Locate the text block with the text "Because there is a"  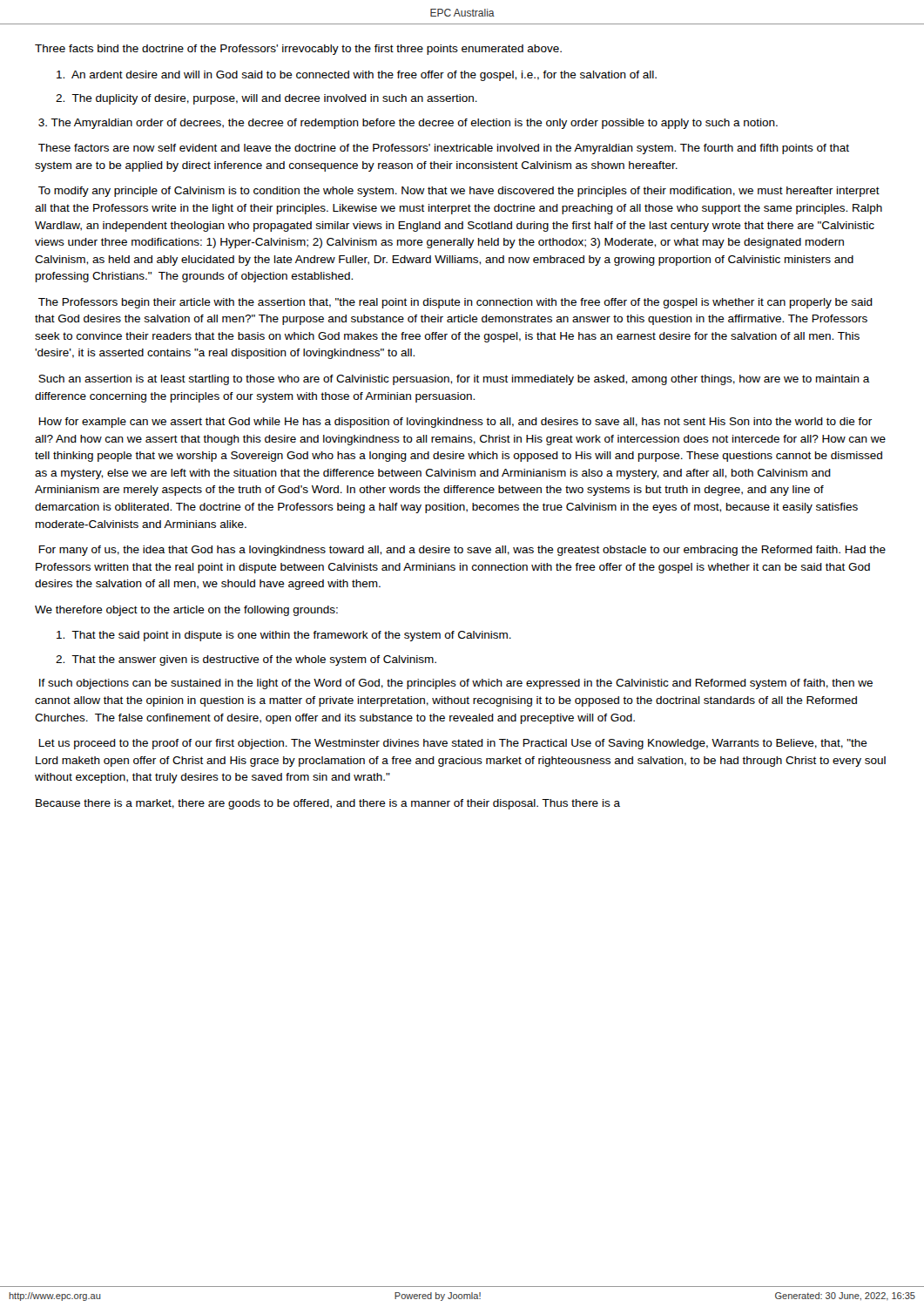[x=327, y=803]
